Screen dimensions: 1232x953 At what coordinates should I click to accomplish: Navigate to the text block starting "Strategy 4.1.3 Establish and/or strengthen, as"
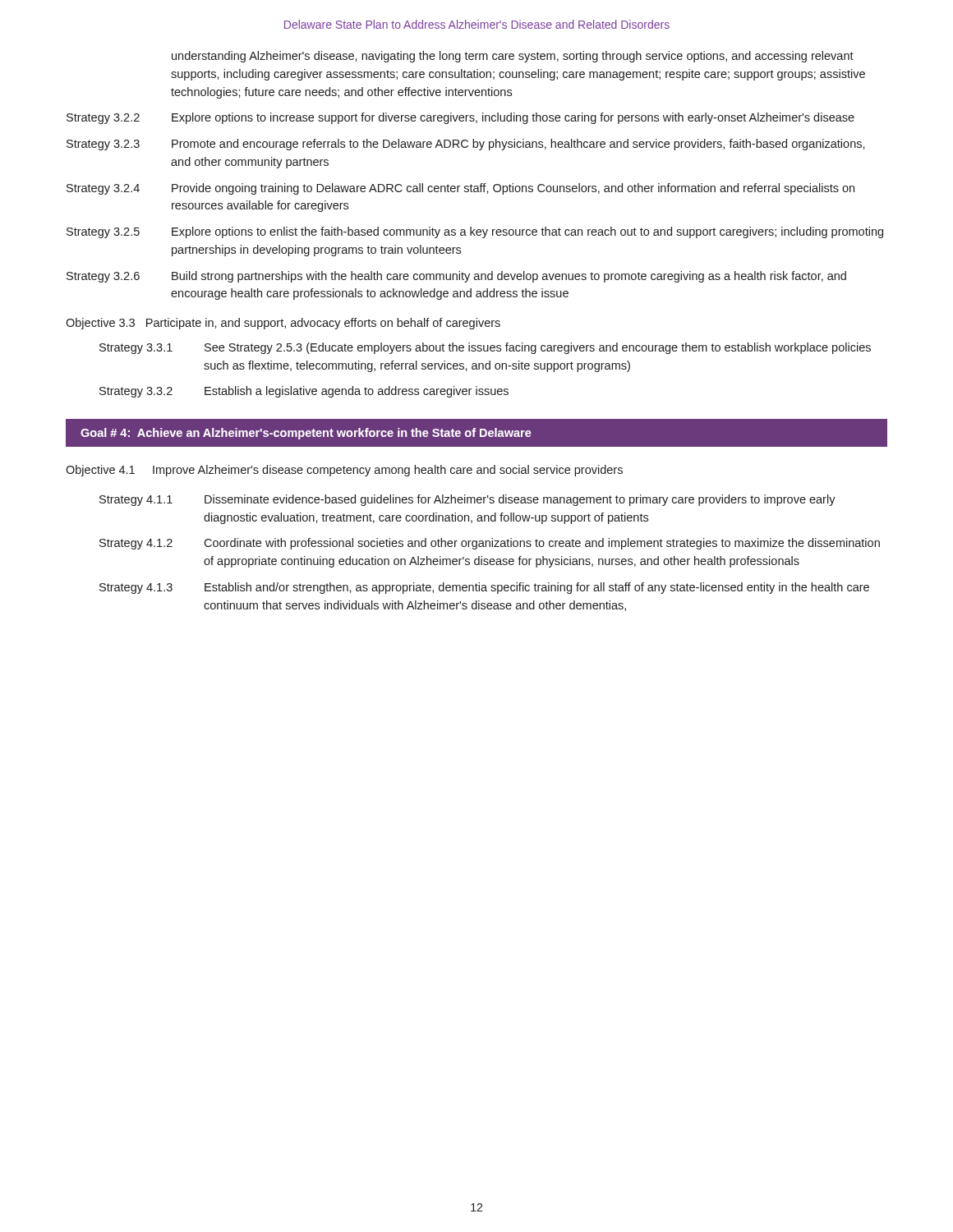tap(493, 597)
